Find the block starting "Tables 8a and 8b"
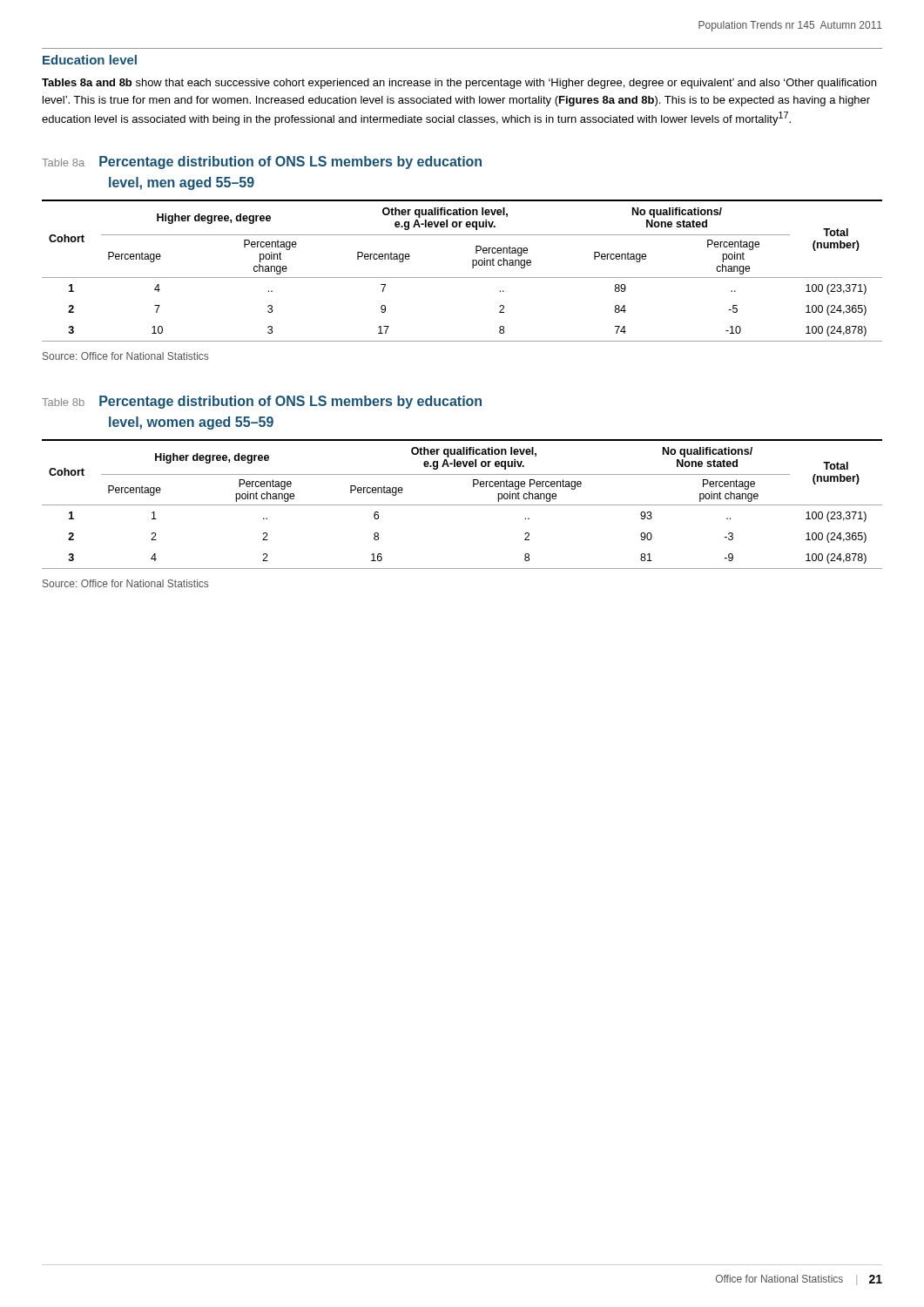This screenshot has height=1307, width=924. pos(459,101)
